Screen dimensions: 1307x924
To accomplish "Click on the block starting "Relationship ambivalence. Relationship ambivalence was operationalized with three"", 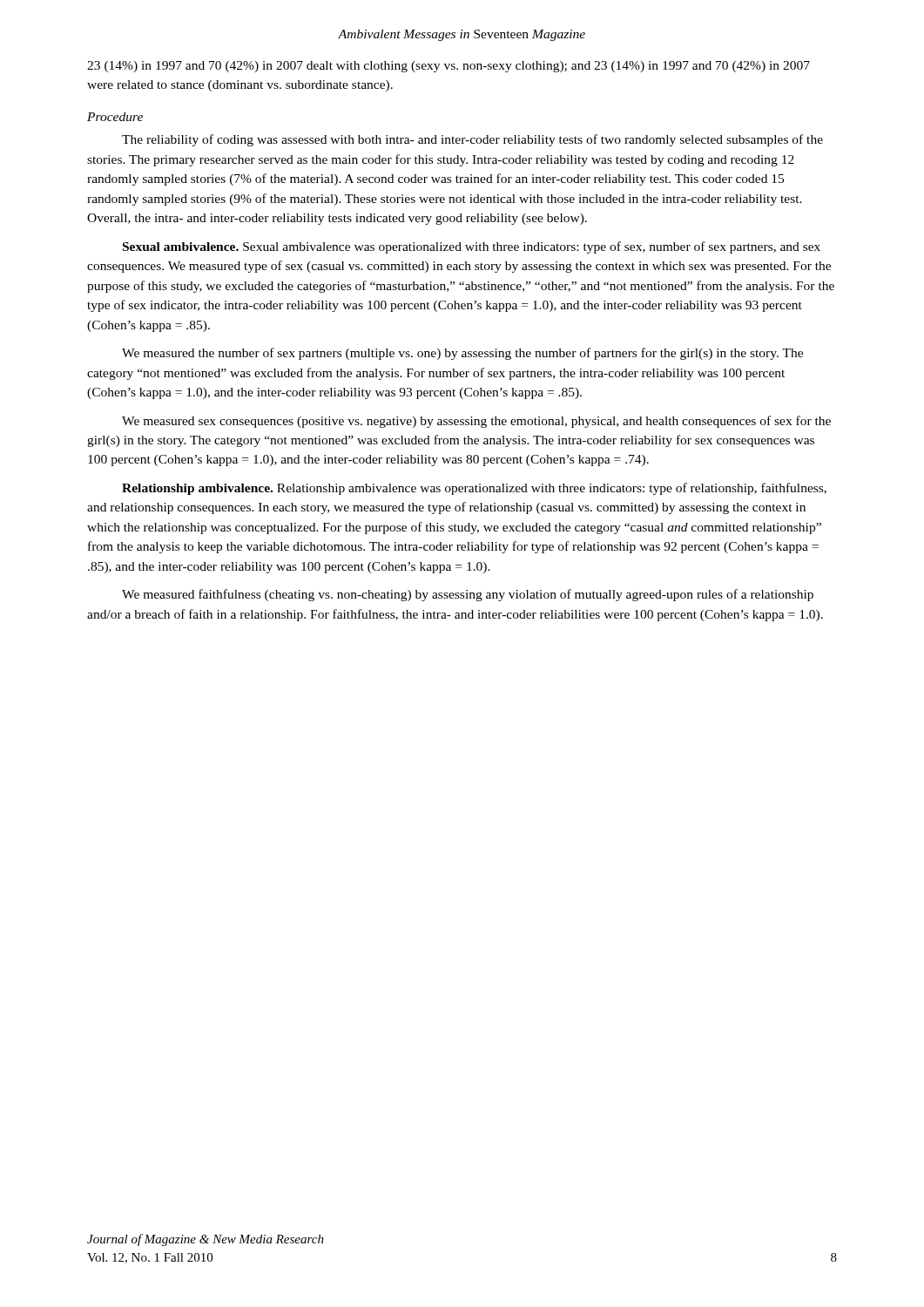I will pos(457,527).
